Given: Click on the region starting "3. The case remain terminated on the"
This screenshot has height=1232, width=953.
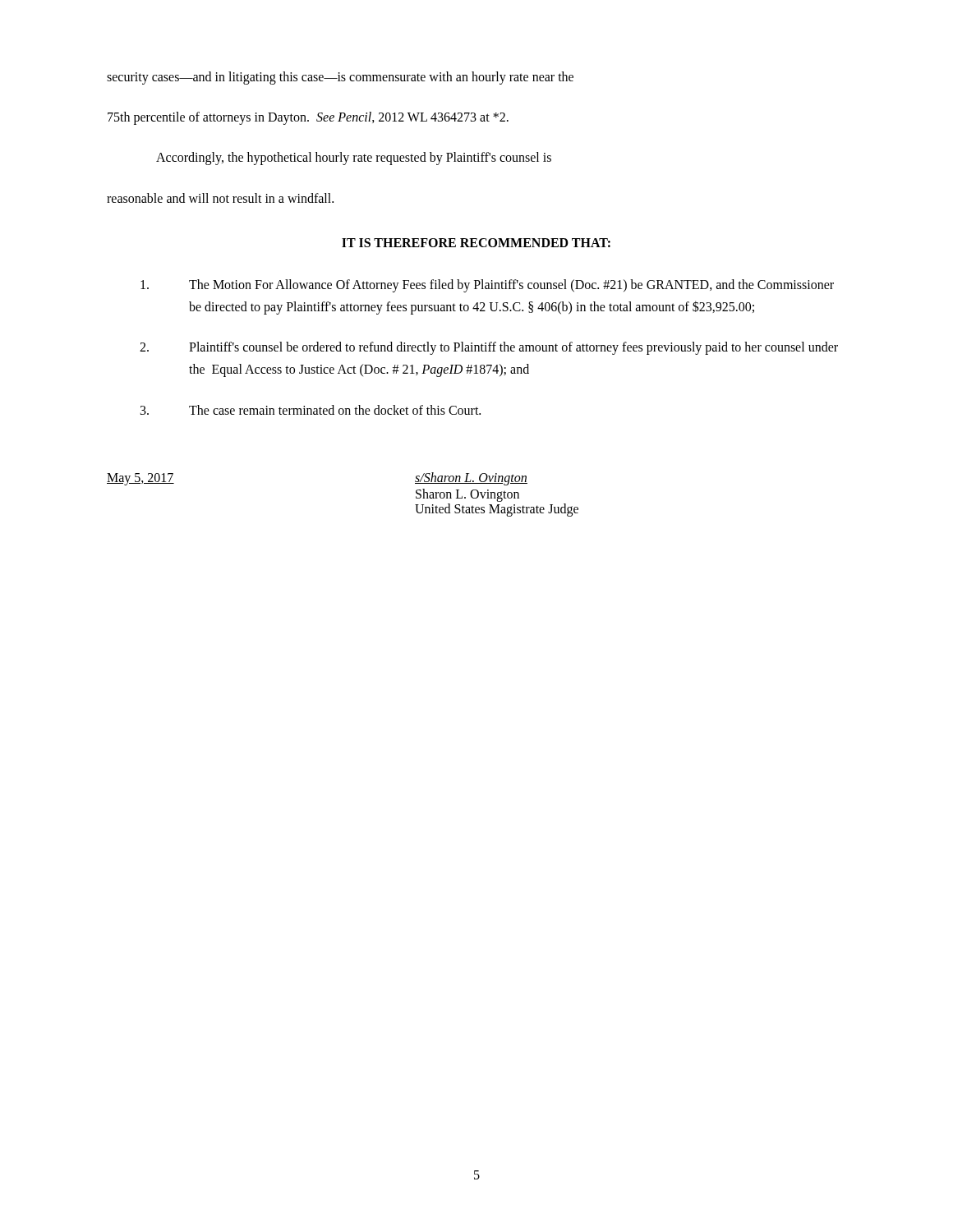Looking at the screenshot, I should (476, 410).
